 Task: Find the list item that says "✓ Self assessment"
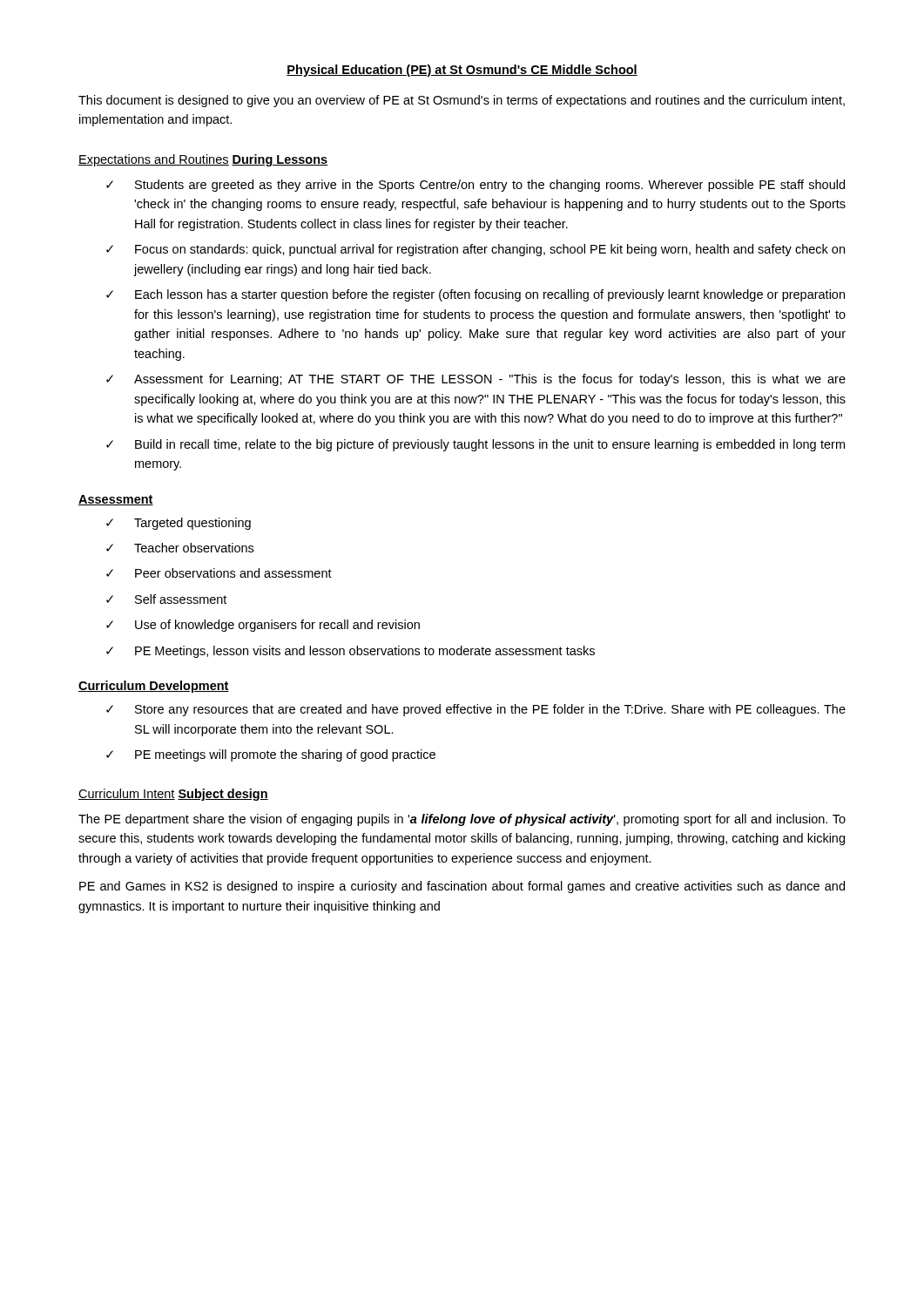[x=166, y=599]
